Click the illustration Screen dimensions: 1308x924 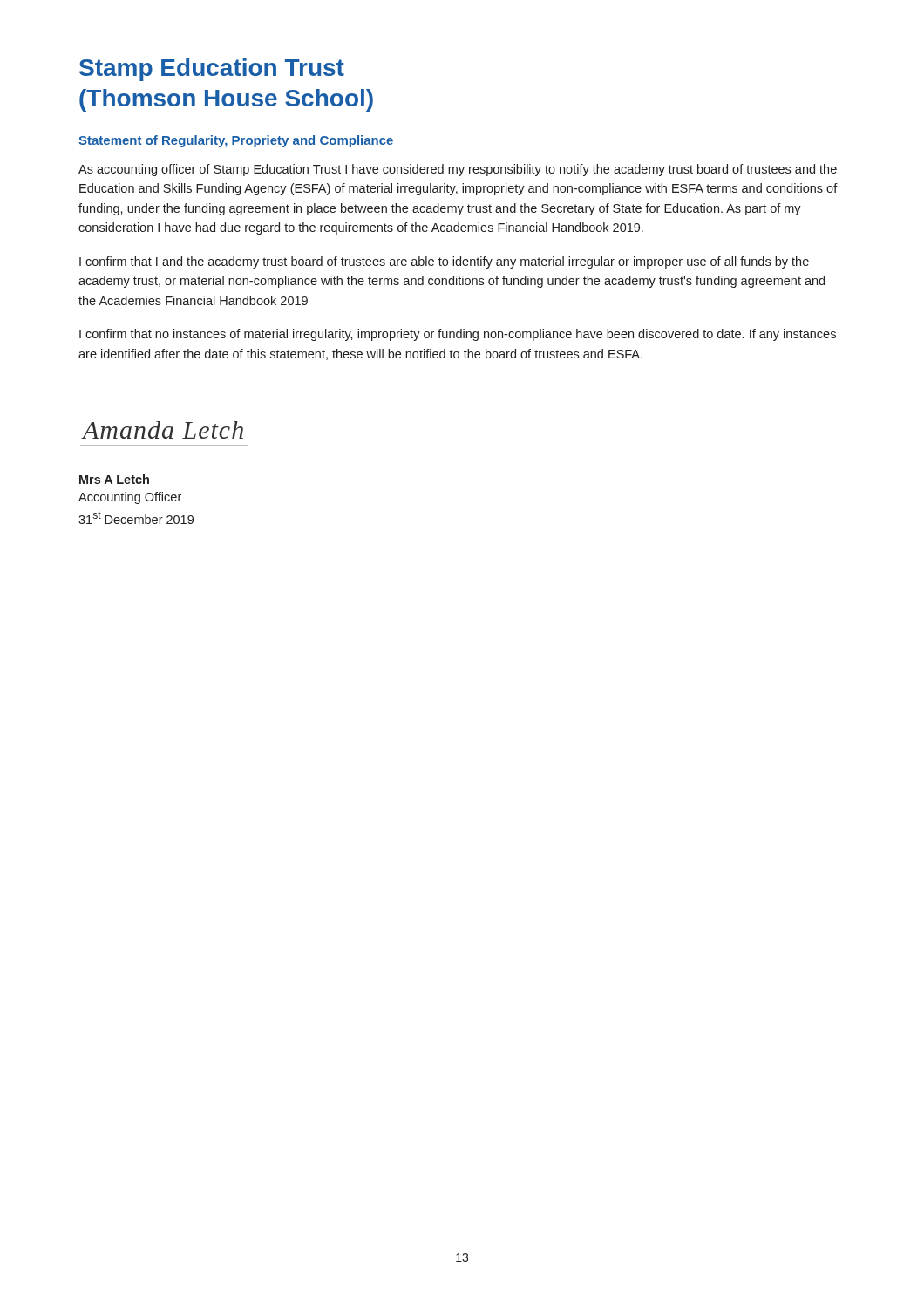click(462, 425)
